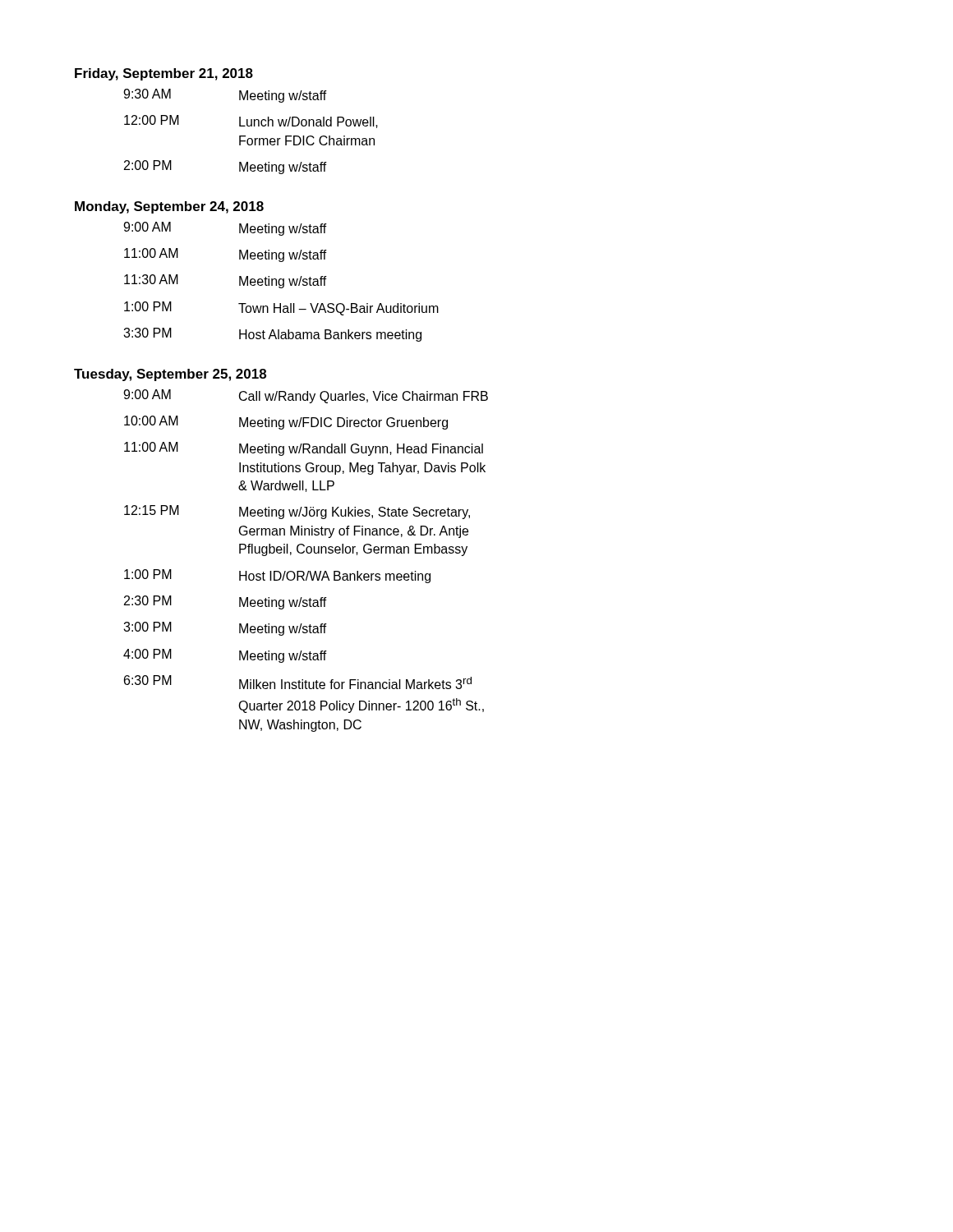
Task: Find the region starting "9:00 AM Call w/Randy Quarles, Vice"
Action: tap(476, 396)
